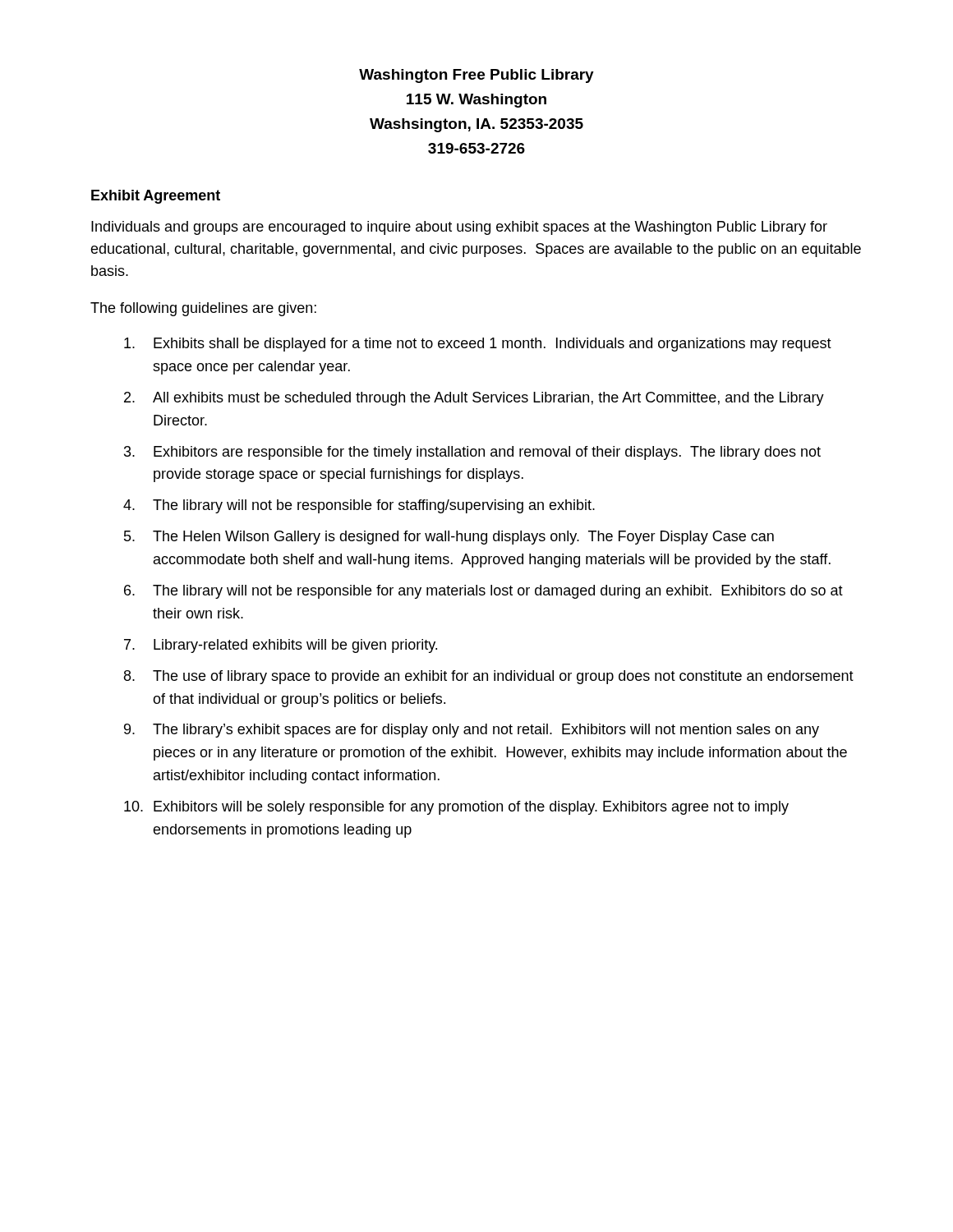Locate the list item that reads "4. The library will not"
The height and width of the screenshot is (1232, 953).
click(359, 506)
